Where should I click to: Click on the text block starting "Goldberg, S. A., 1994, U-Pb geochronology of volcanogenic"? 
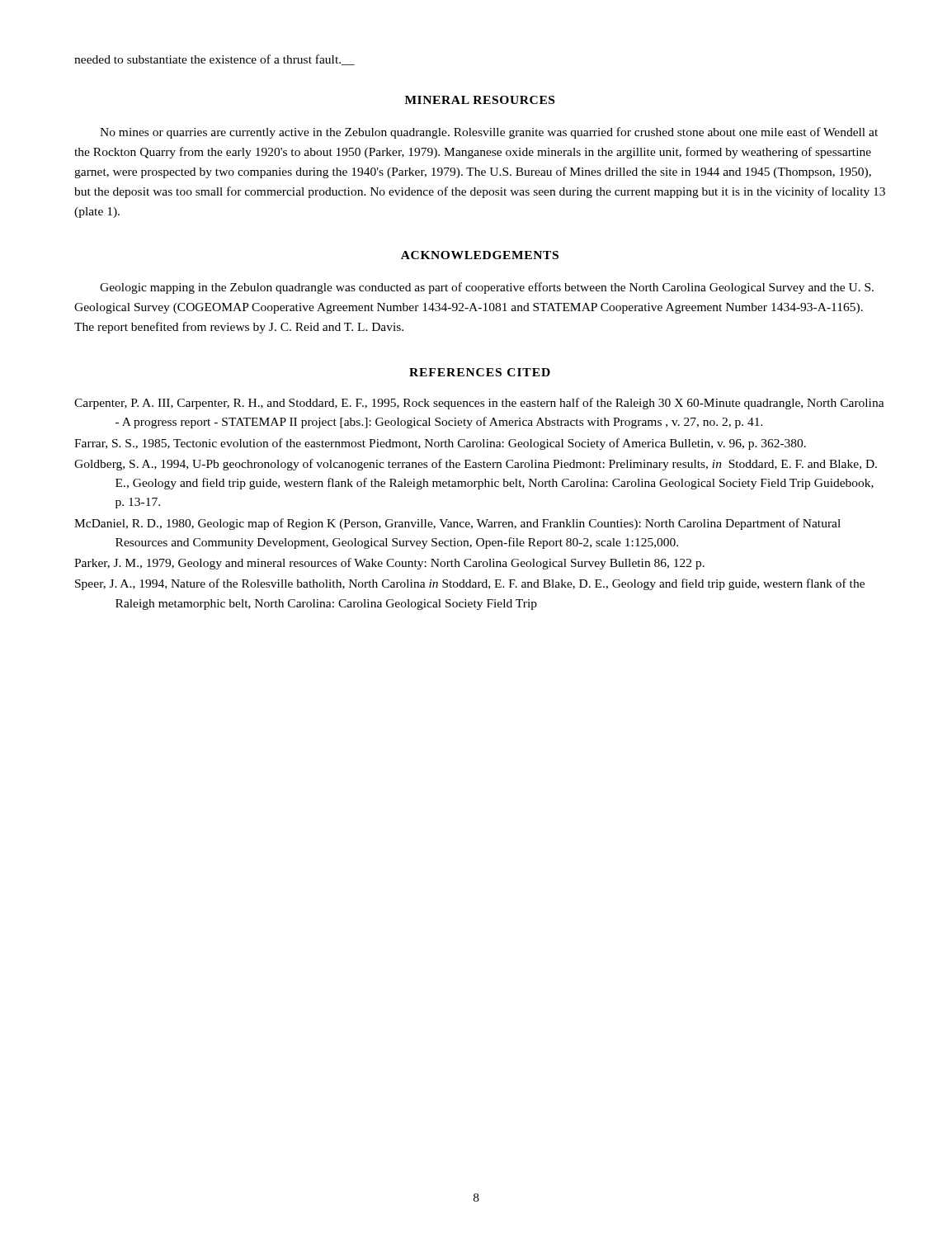pyautogui.click(x=476, y=483)
